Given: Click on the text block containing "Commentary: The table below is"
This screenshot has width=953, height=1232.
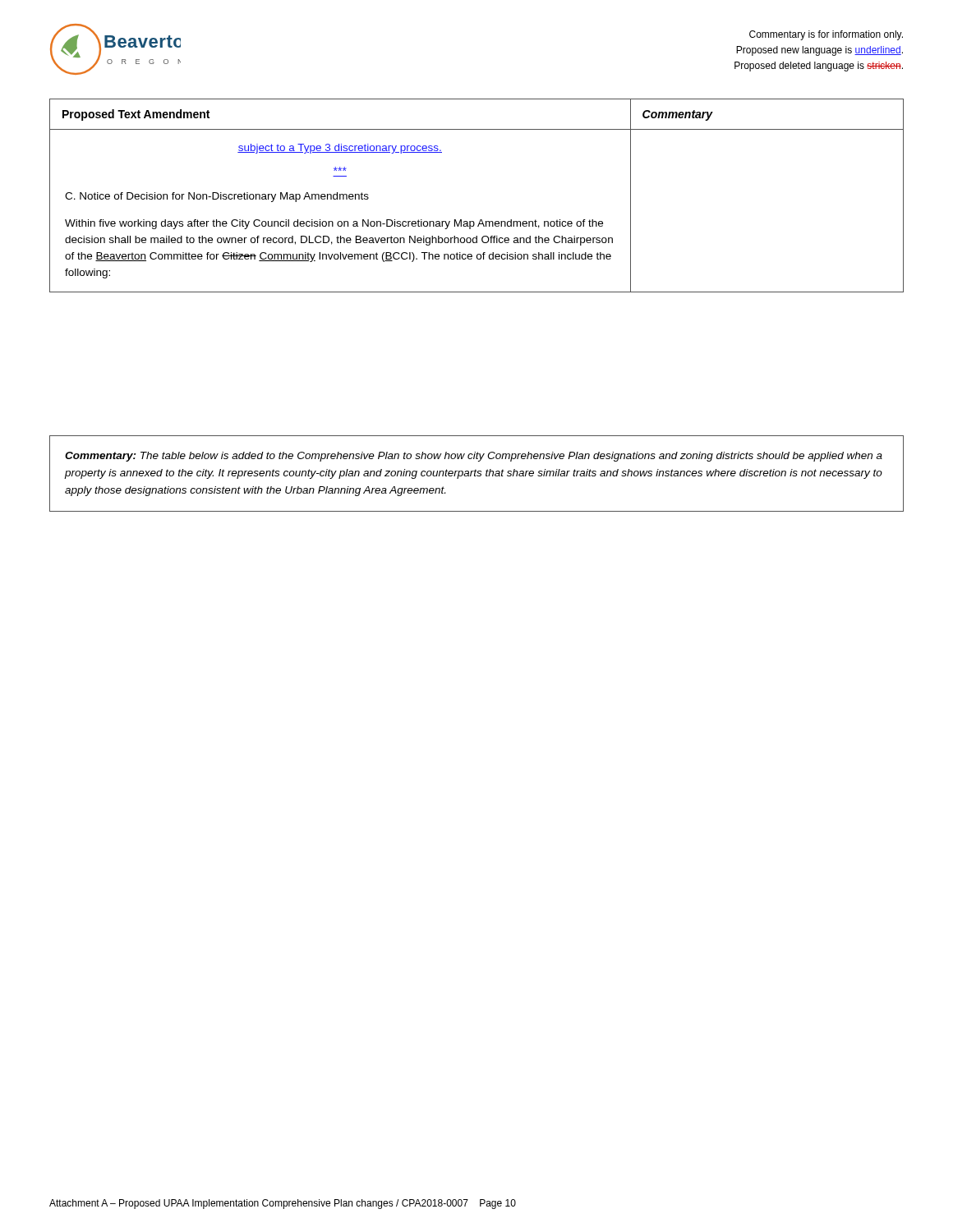Looking at the screenshot, I should click(474, 473).
